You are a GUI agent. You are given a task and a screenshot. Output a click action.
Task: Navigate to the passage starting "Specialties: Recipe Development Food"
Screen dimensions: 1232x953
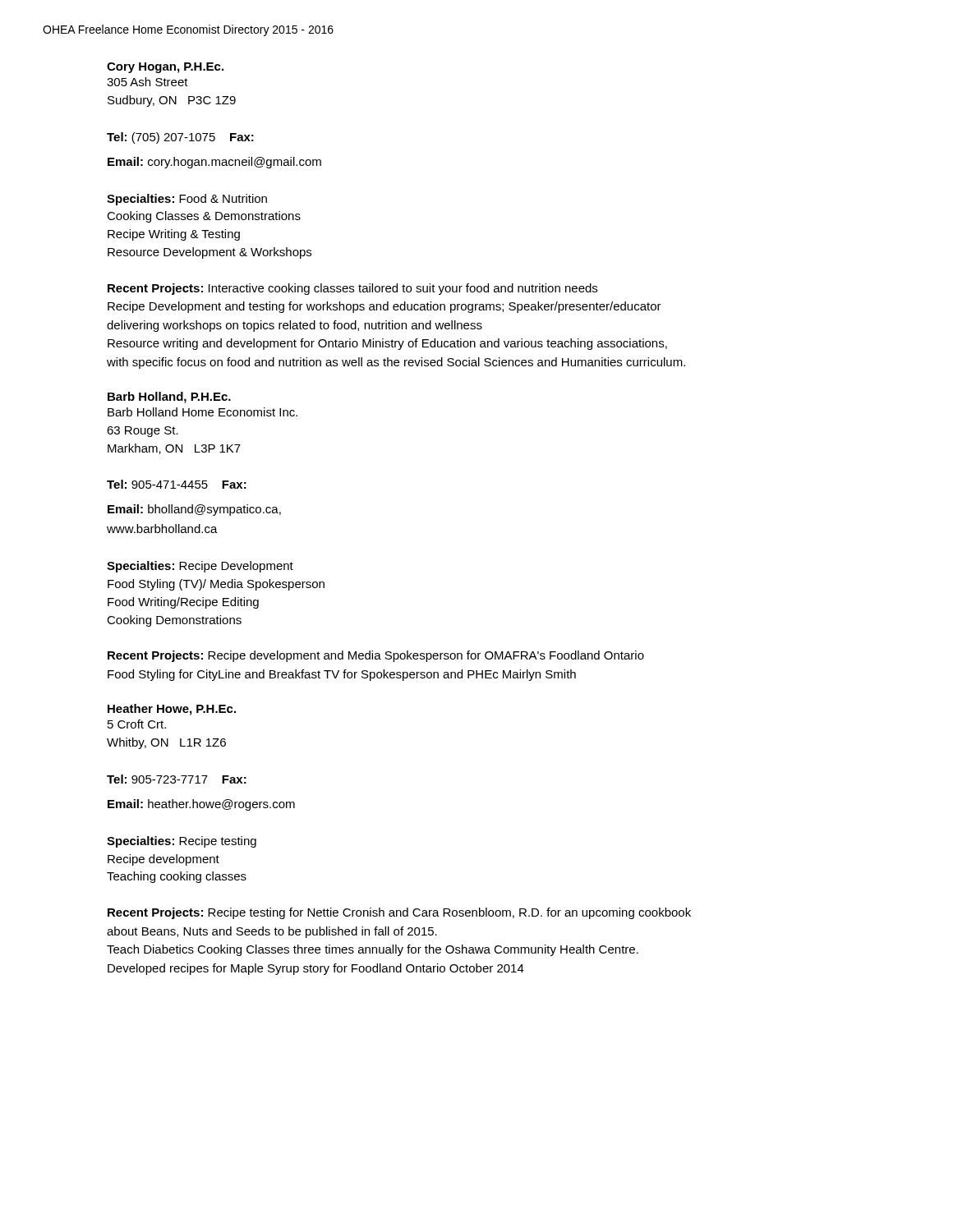[200, 567]
